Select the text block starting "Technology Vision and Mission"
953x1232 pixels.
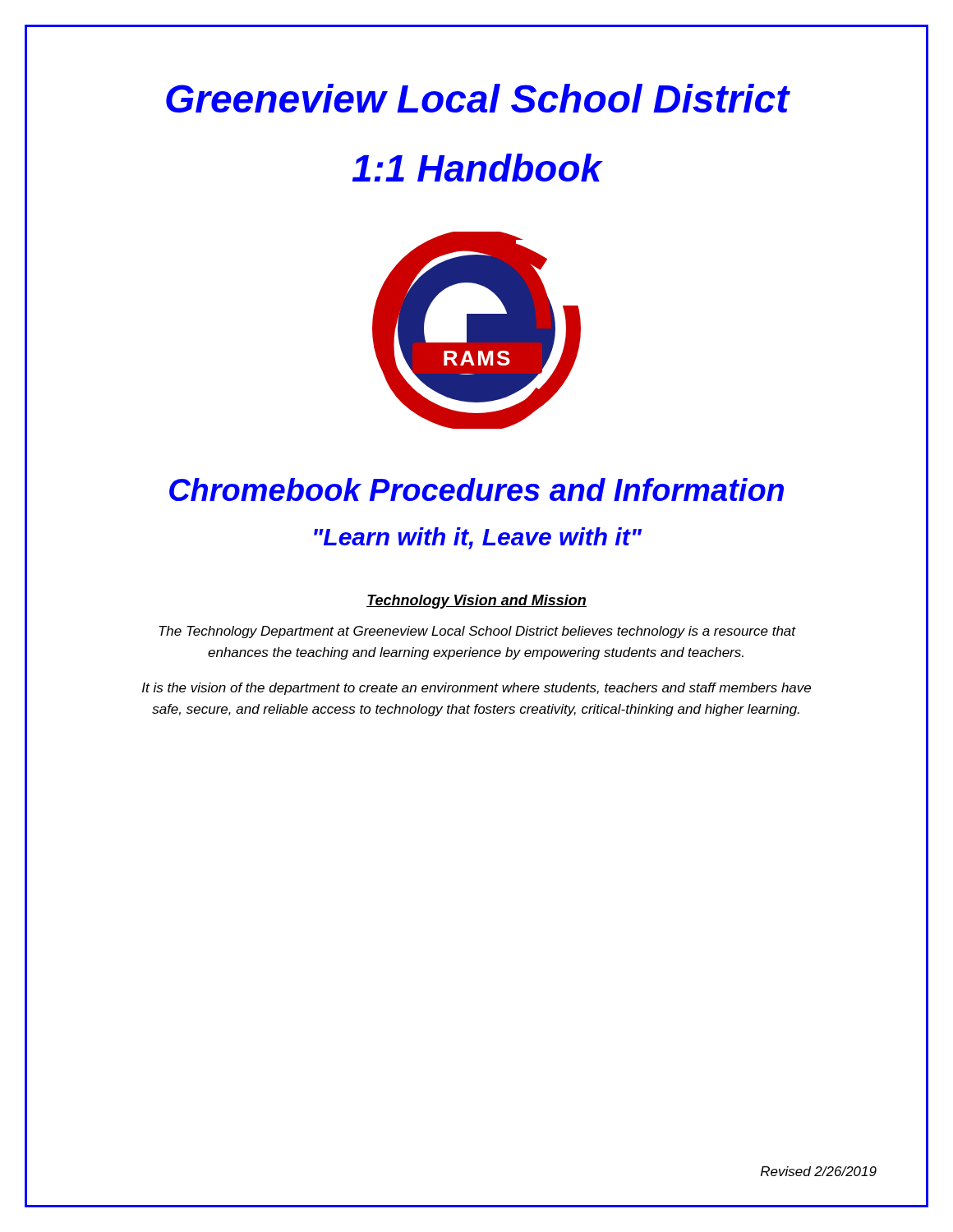[x=476, y=600]
